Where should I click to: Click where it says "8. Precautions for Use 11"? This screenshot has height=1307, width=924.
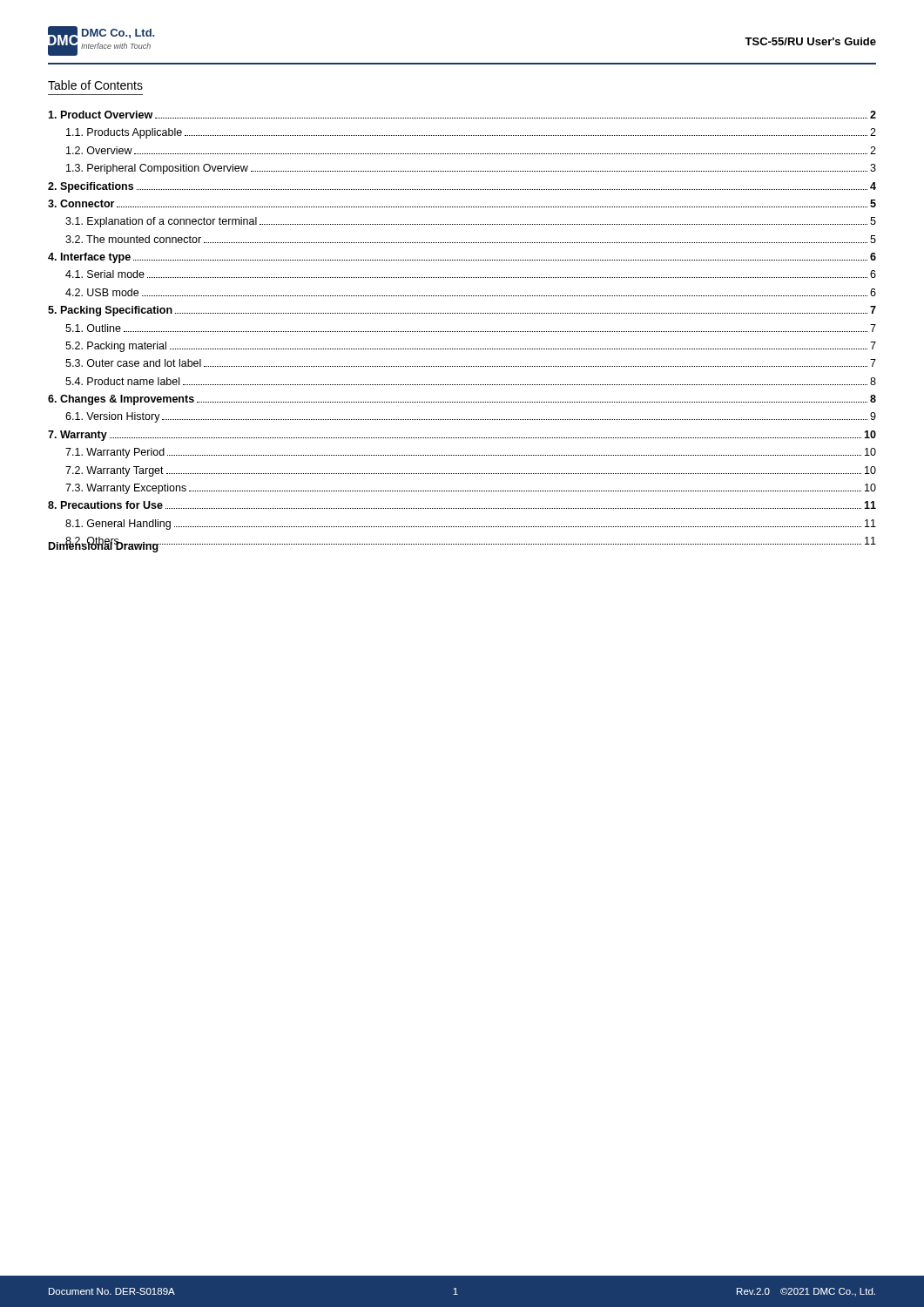tap(462, 506)
